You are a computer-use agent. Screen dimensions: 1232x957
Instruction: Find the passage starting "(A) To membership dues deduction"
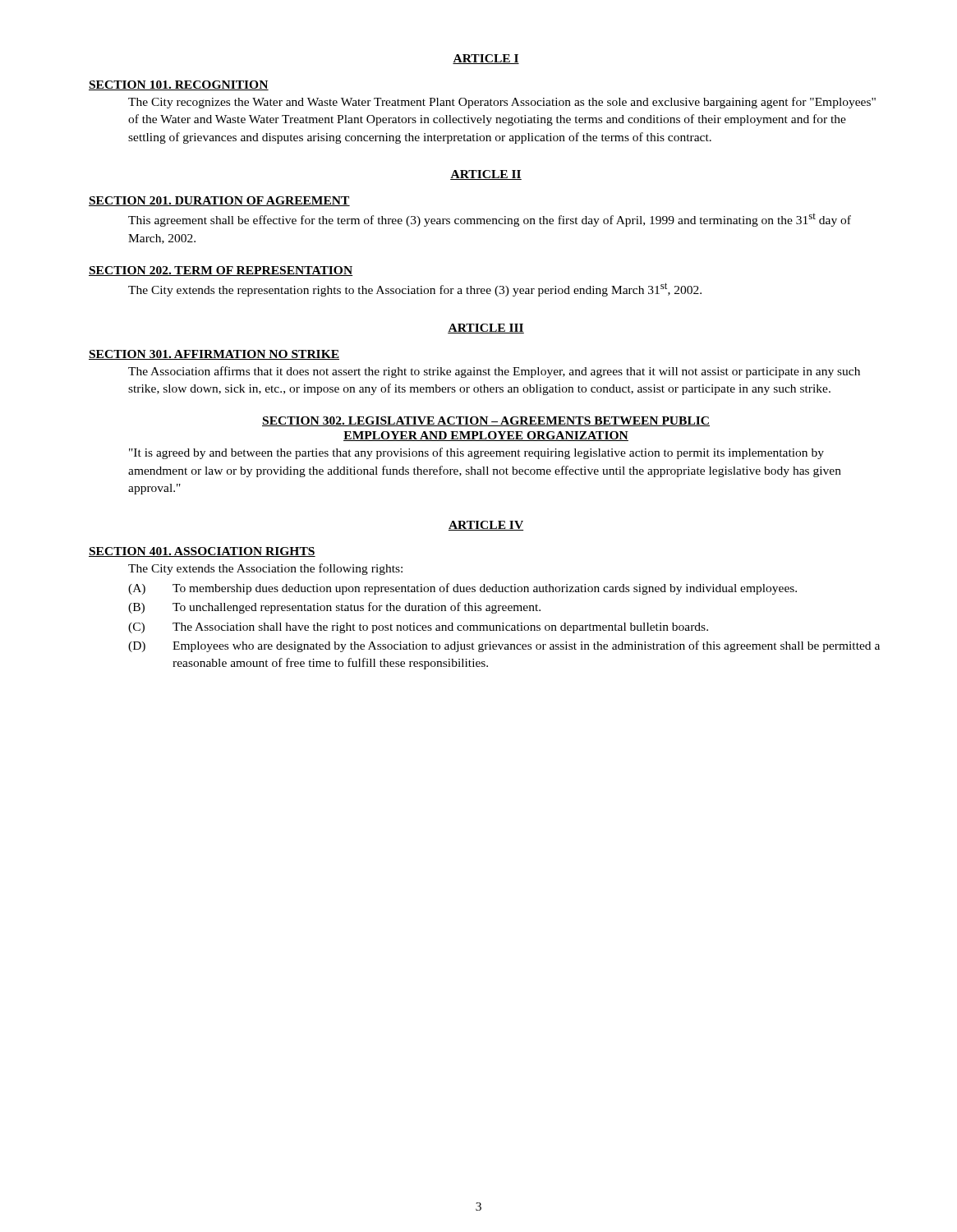(x=486, y=588)
